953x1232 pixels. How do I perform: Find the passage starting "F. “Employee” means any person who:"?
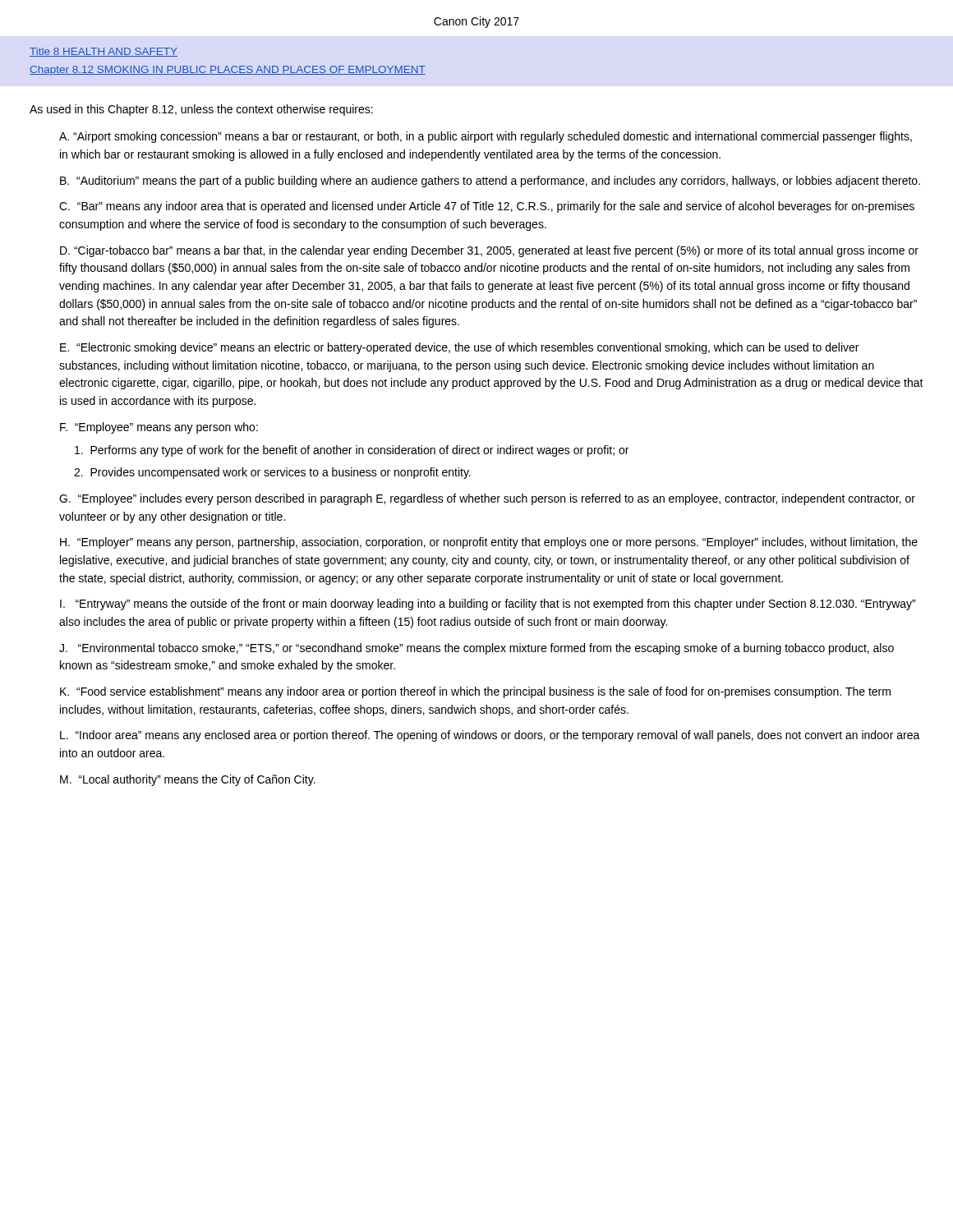click(159, 428)
